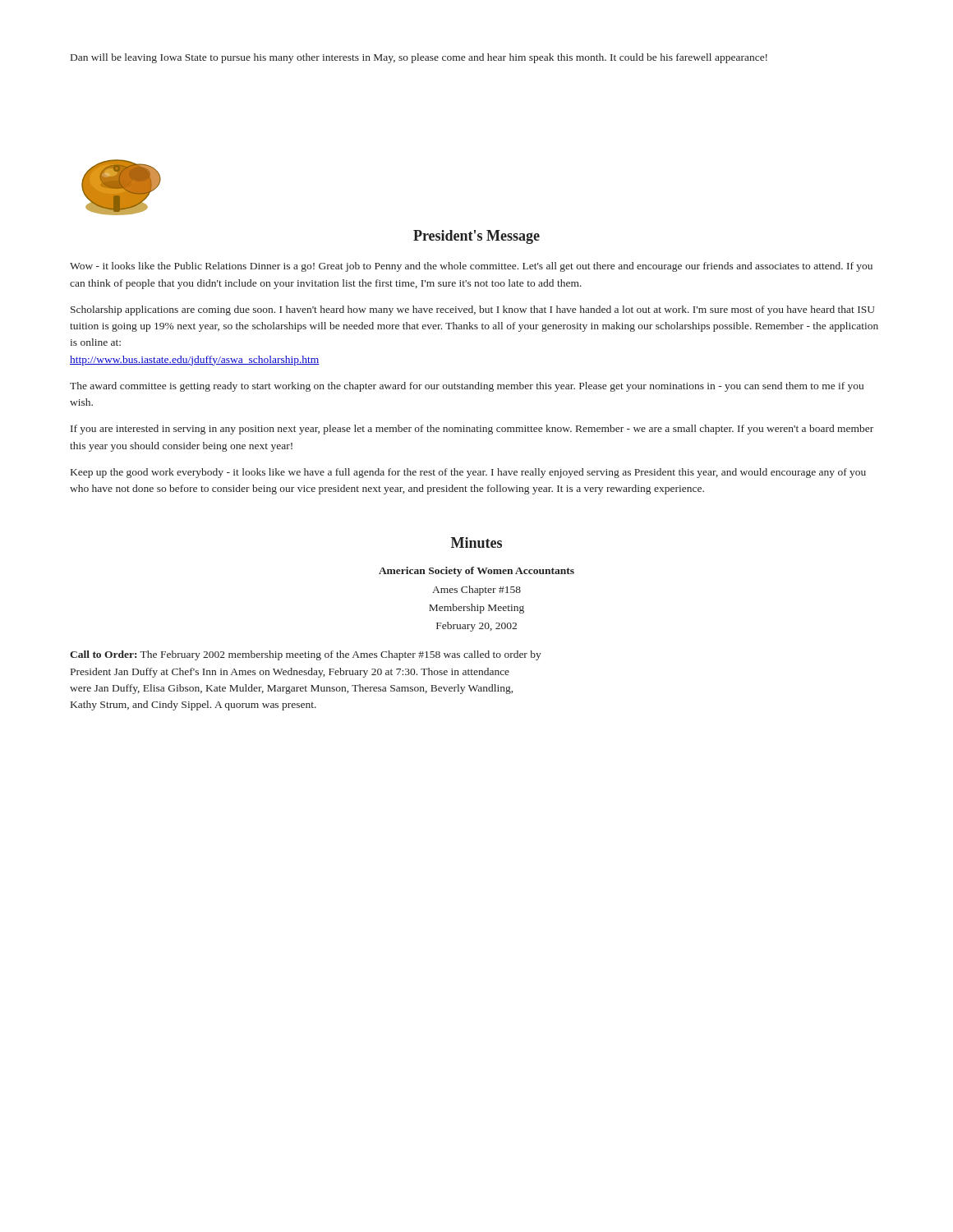Navigate to the text block starting "Scholarship applications are coming due soon. I"
The width and height of the screenshot is (953, 1232).
[x=474, y=334]
